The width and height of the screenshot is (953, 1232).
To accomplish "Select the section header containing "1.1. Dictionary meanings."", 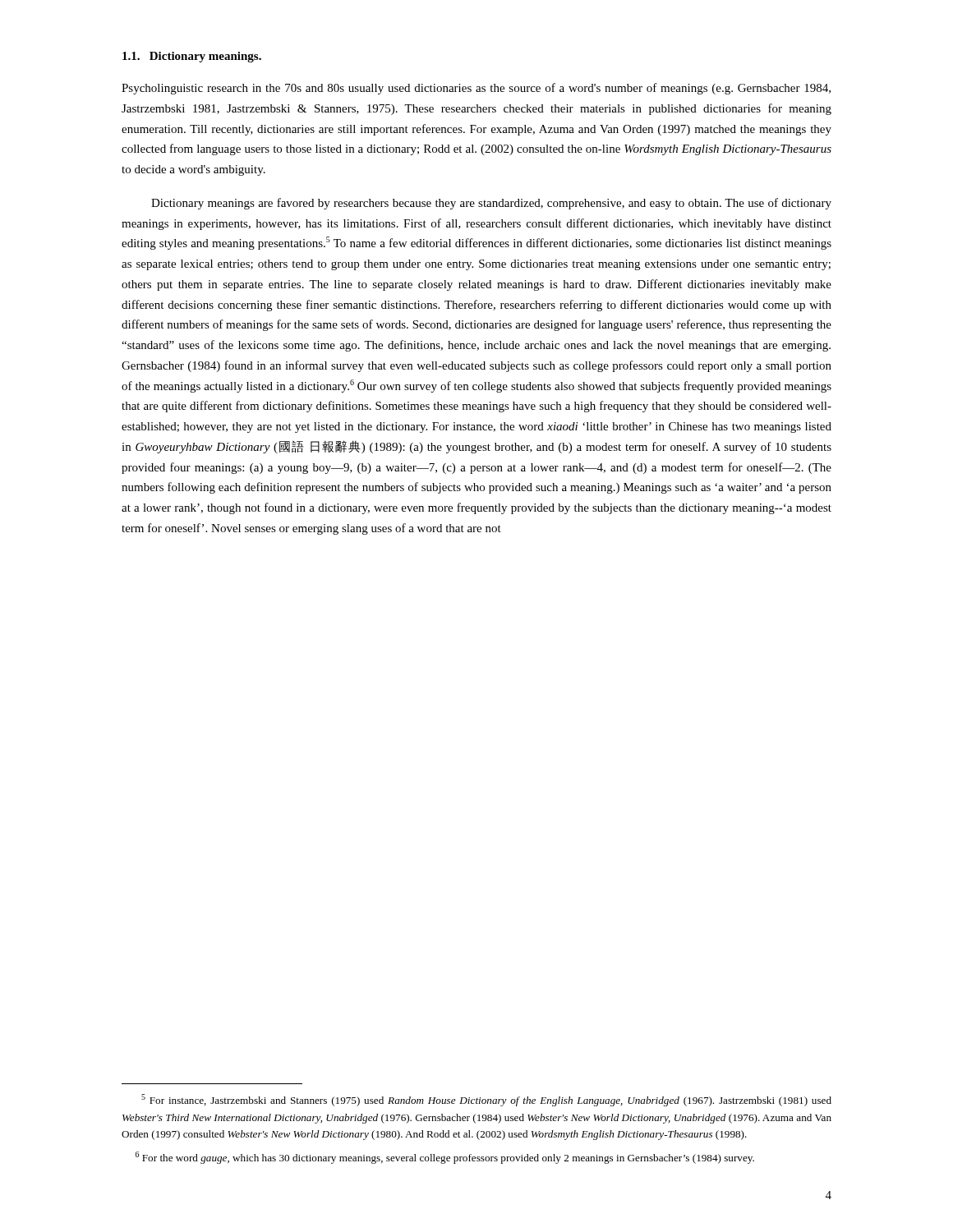I will (x=192, y=56).
